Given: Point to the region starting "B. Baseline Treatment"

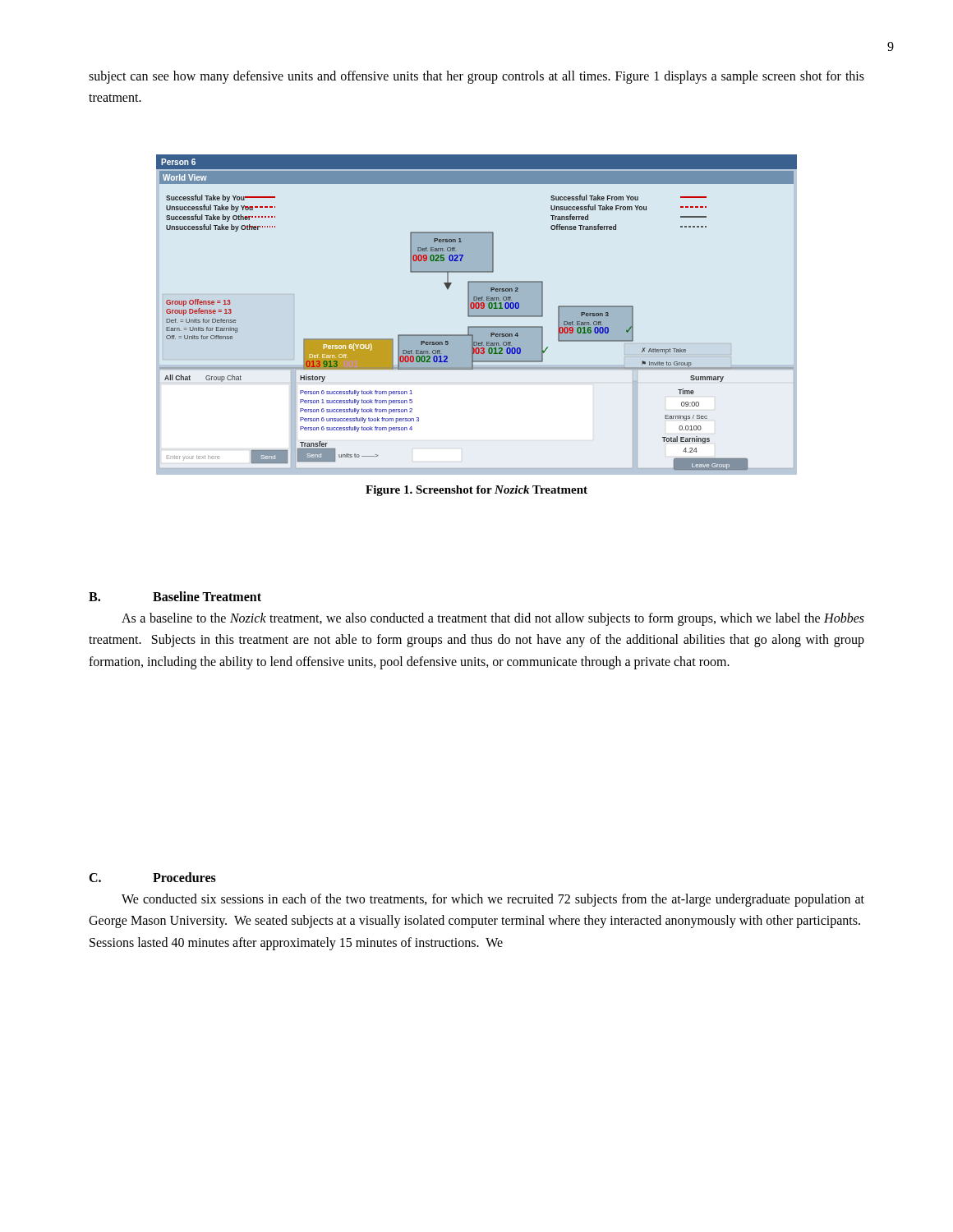Looking at the screenshot, I should point(175,597).
